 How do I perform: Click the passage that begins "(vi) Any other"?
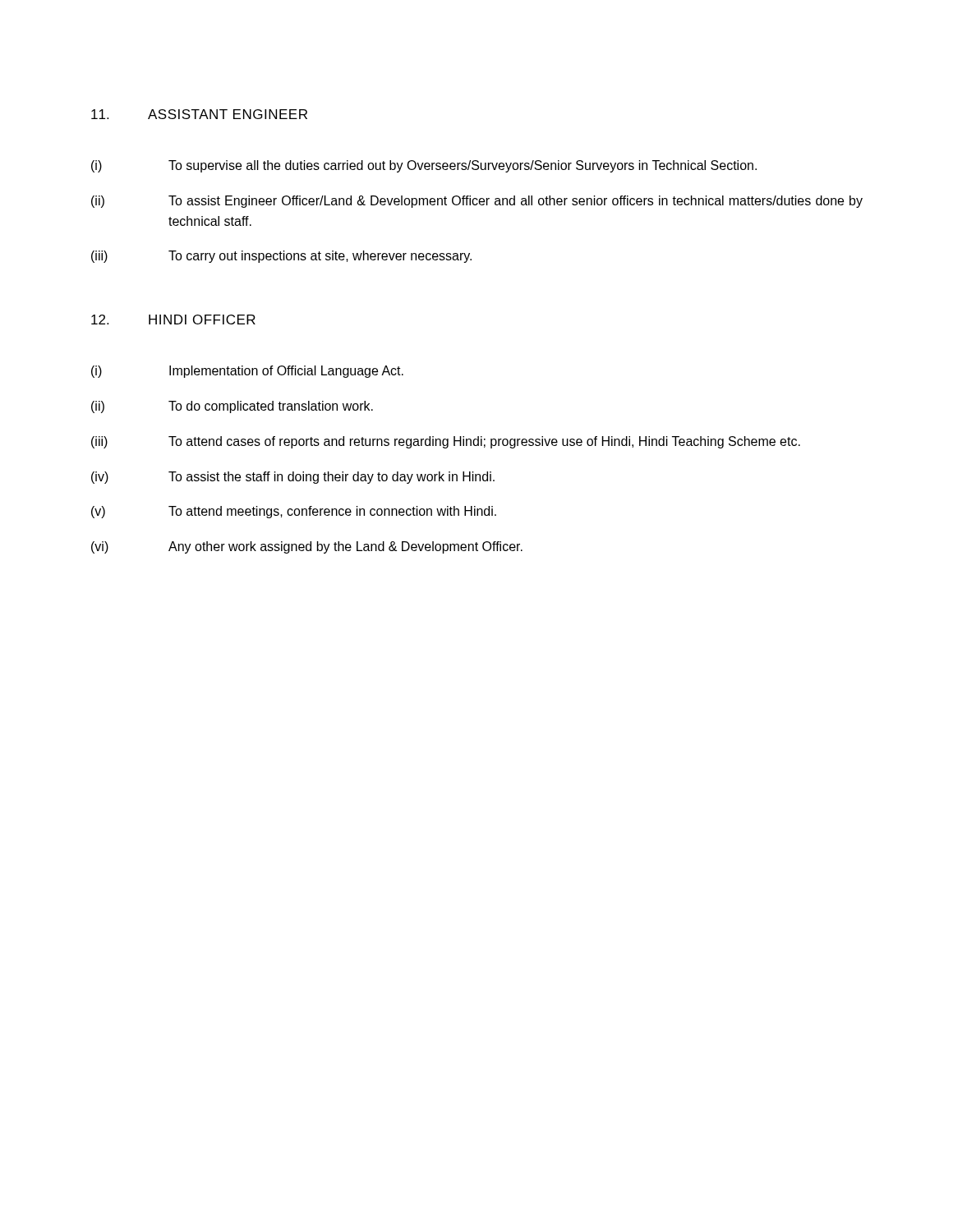[x=476, y=547]
